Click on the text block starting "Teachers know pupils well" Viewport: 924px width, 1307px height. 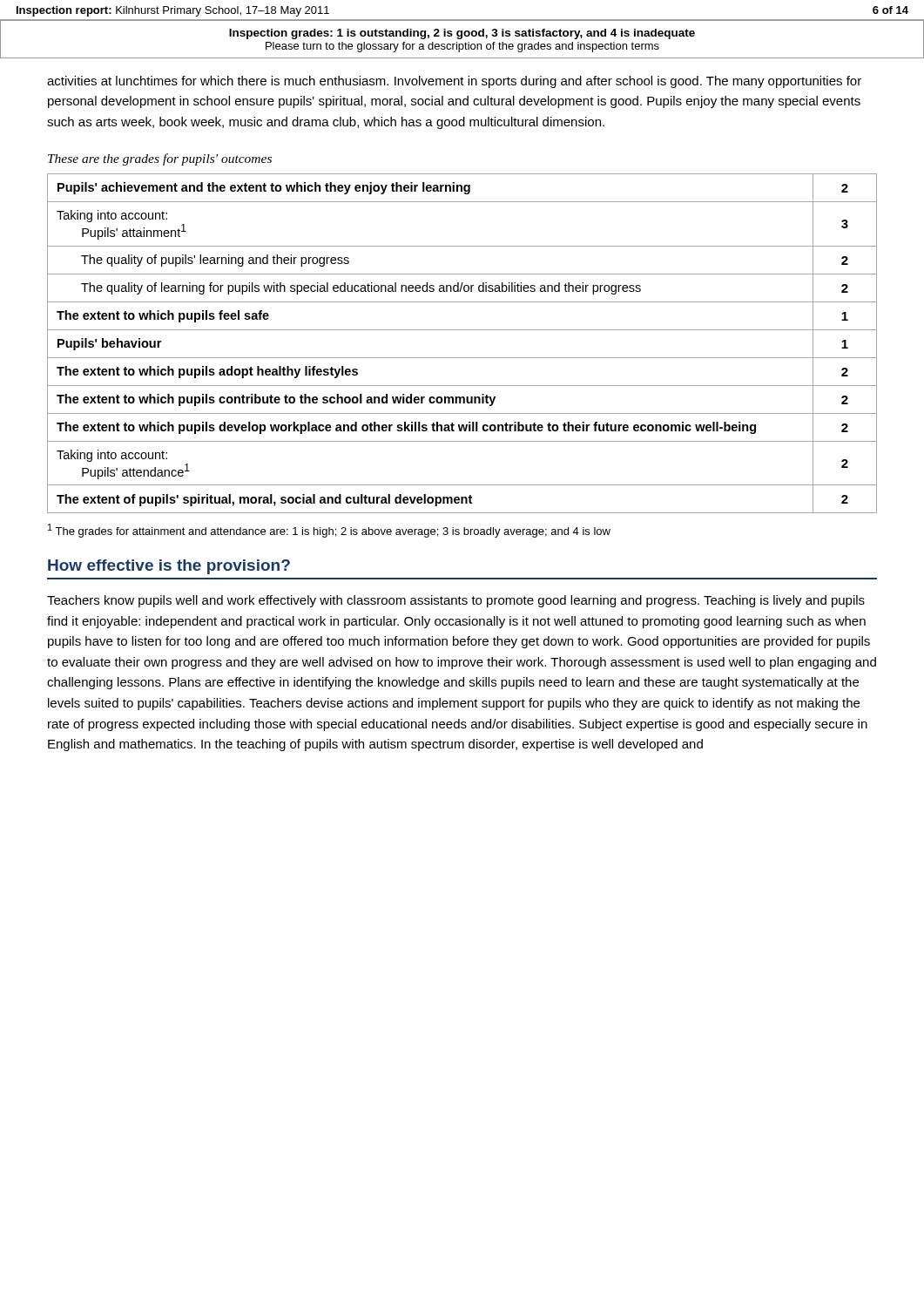(462, 672)
